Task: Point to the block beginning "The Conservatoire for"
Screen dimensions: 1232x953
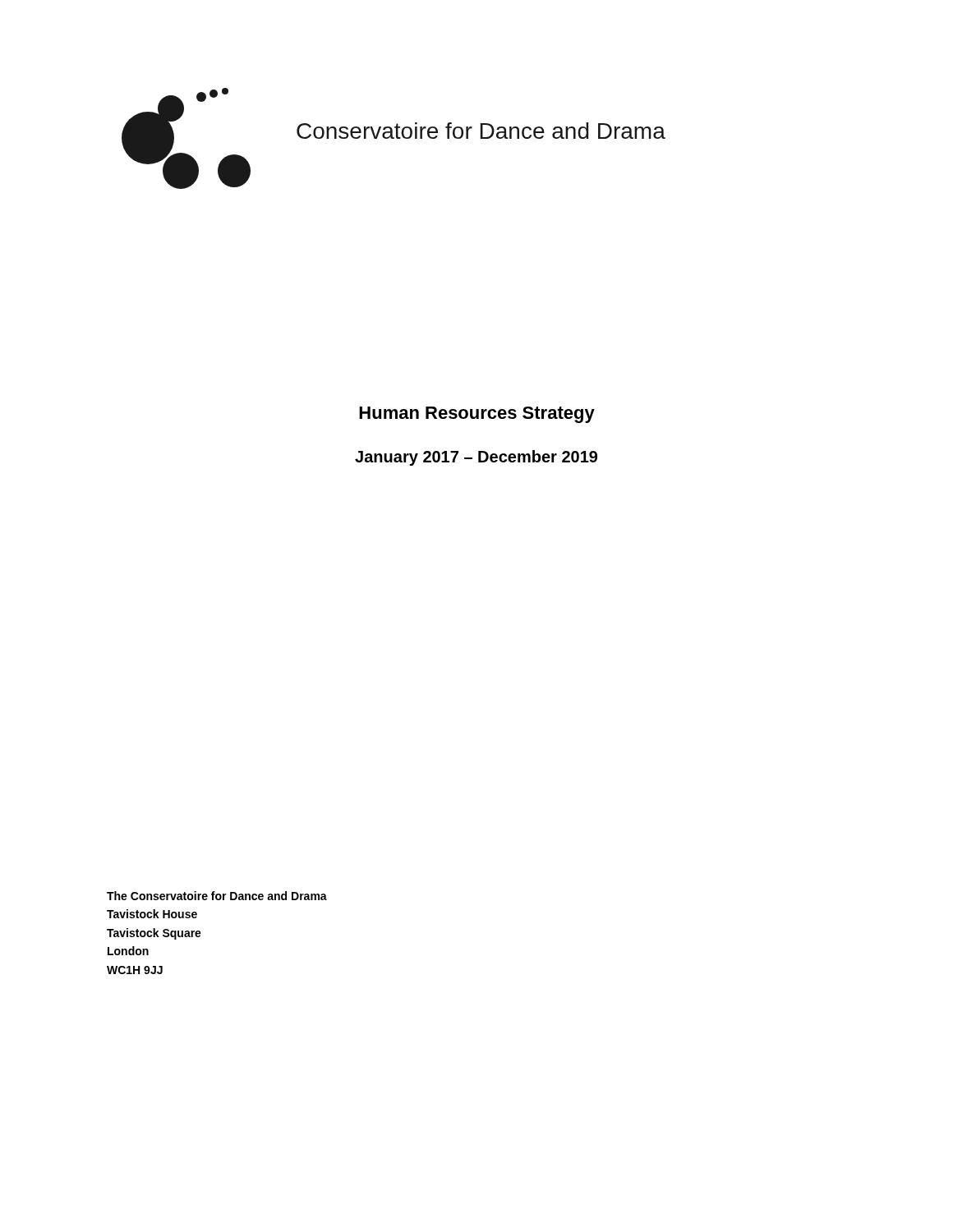Action: coord(217,896)
